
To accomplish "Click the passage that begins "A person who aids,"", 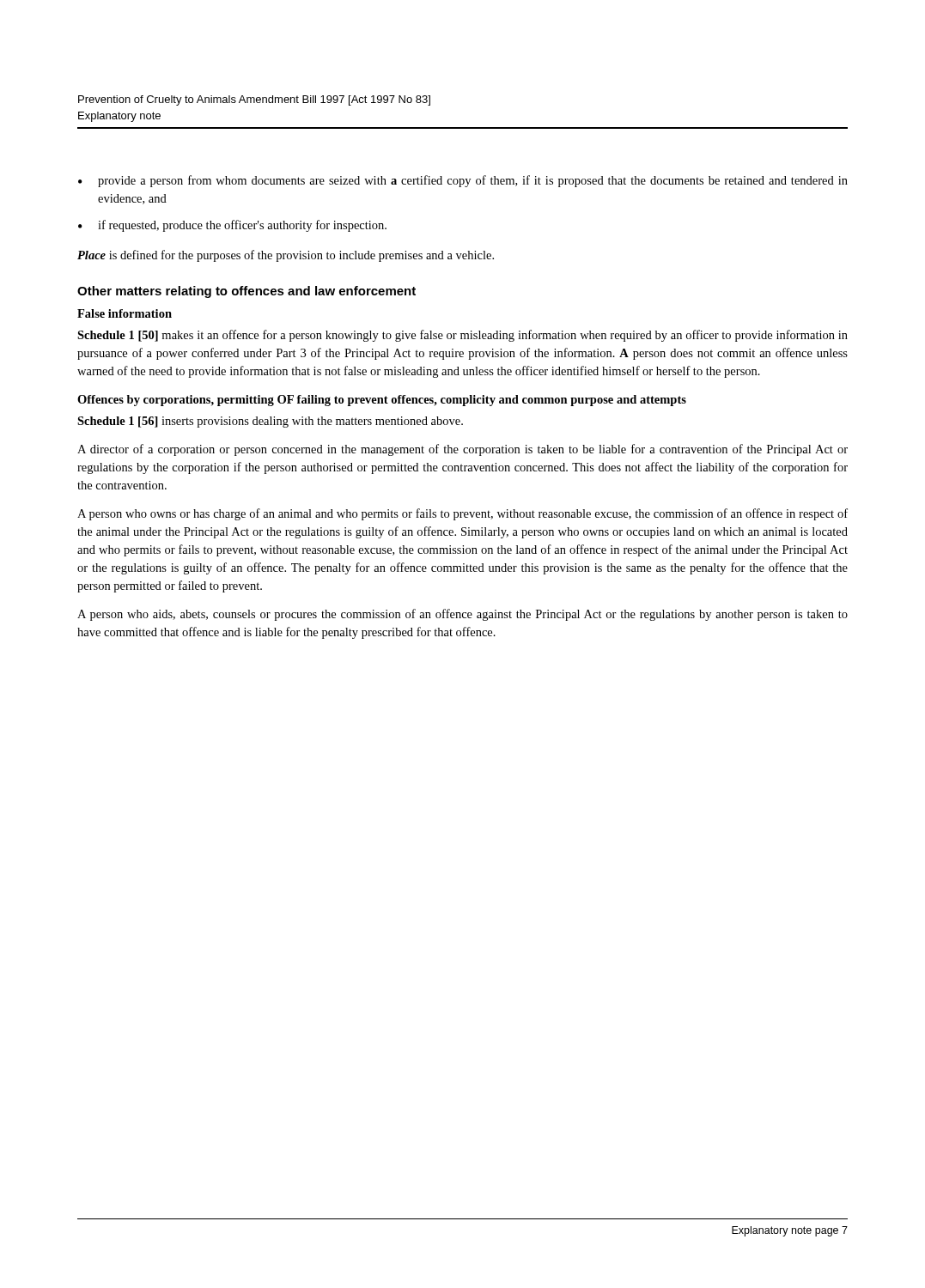I will tap(462, 623).
